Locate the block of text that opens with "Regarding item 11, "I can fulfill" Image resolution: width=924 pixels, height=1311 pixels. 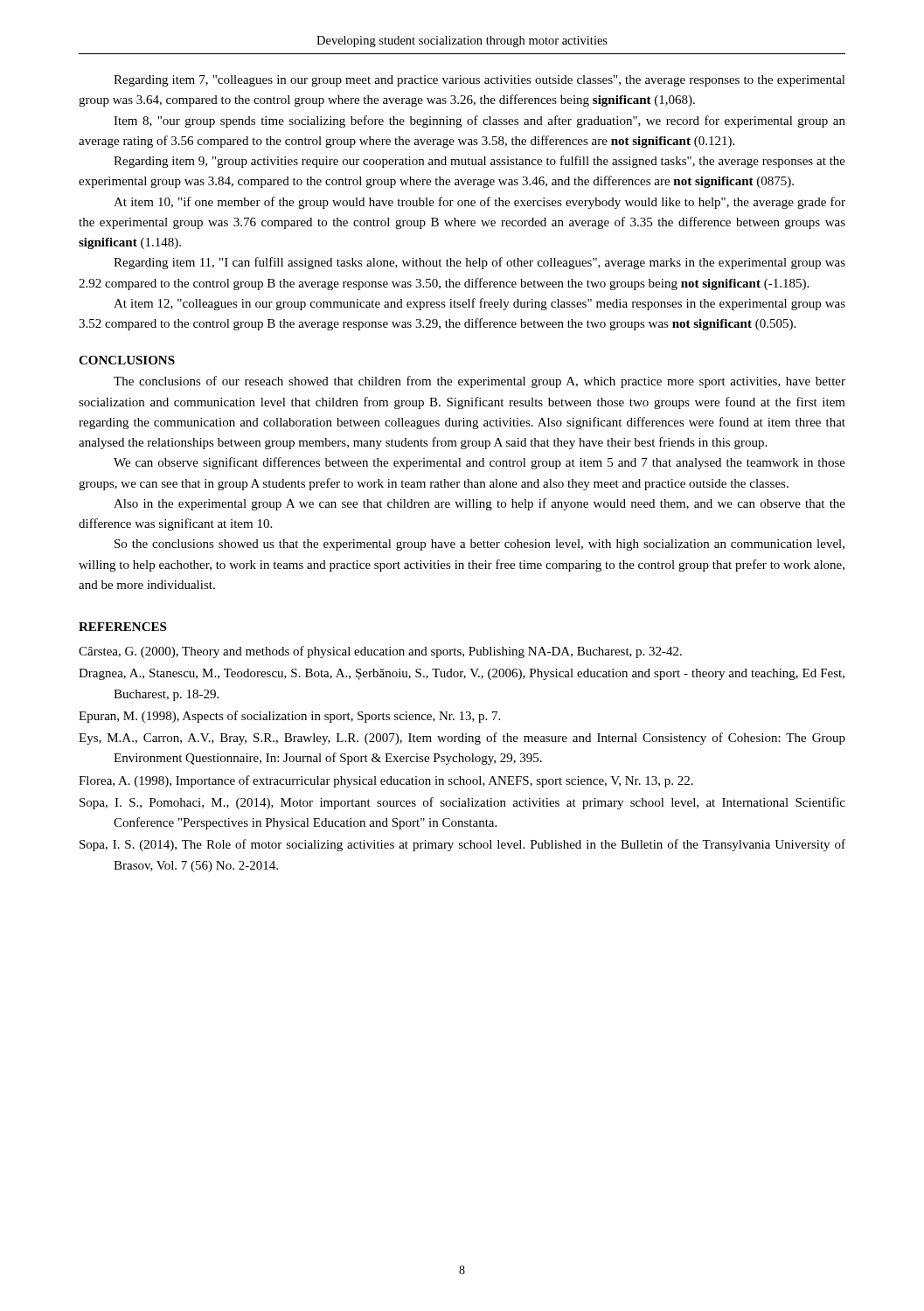pyautogui.click(x=462, y=273)
